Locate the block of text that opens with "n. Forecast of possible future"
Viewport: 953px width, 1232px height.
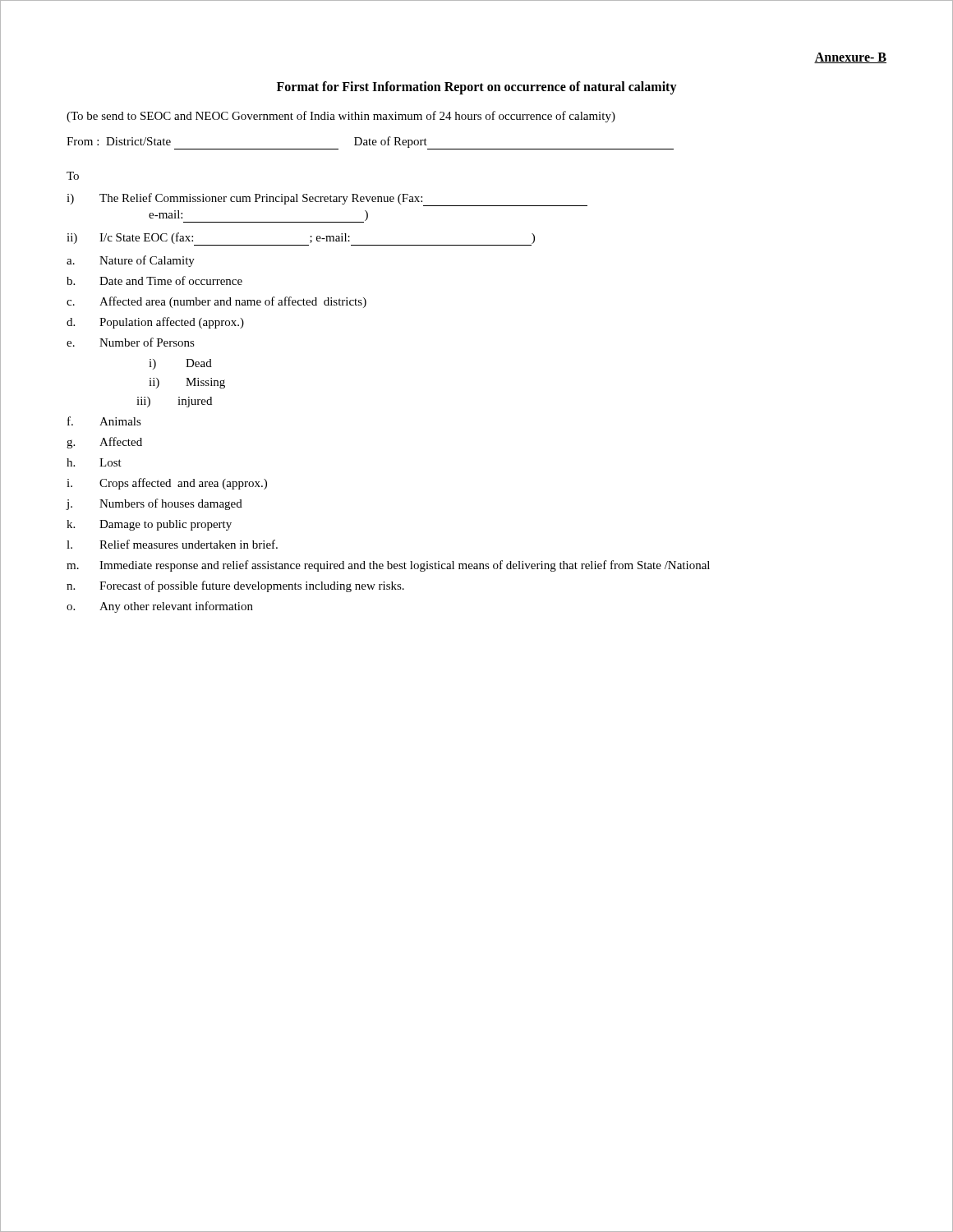pos(236,586)
